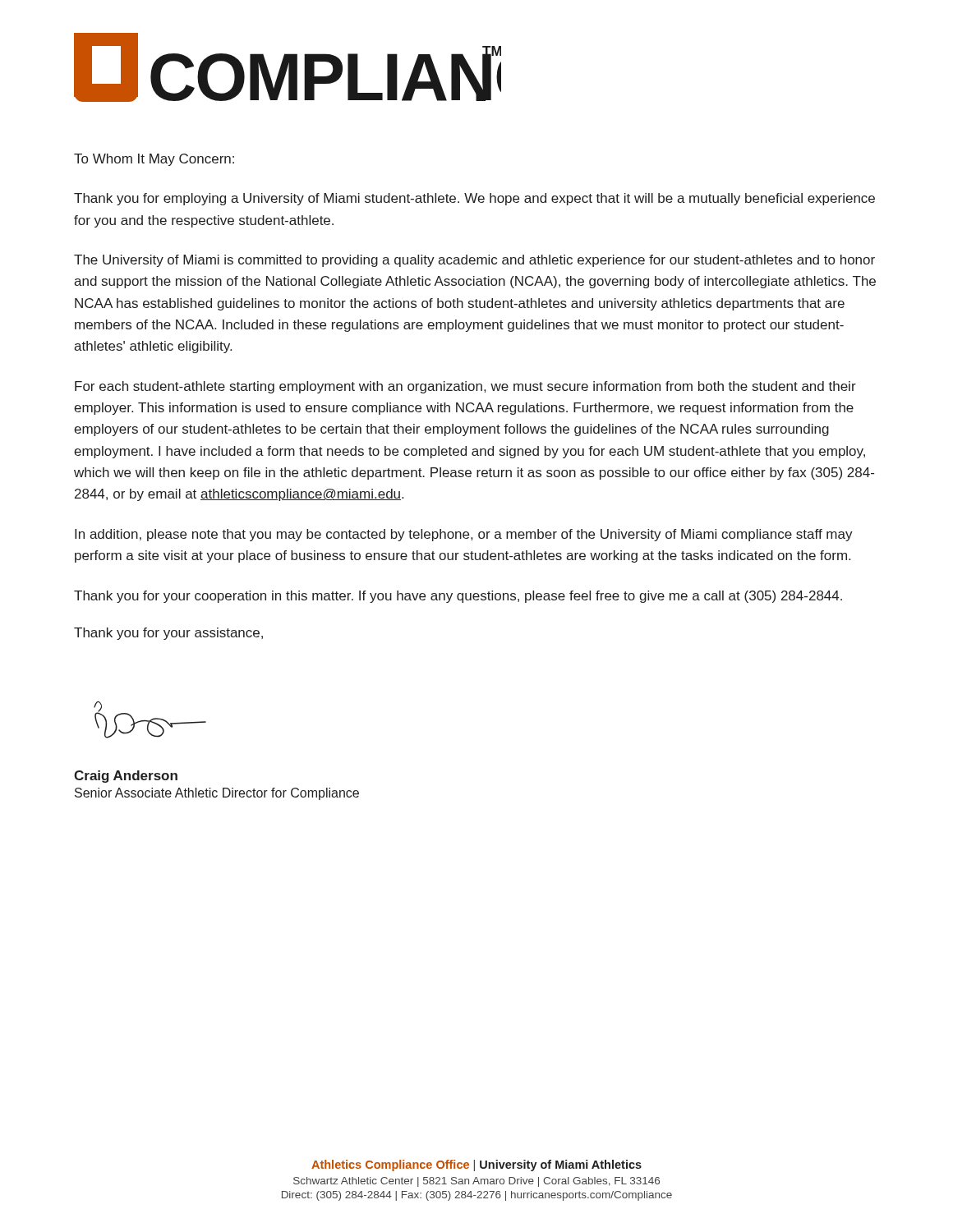Locate the logo
953x1232 pixels.
[476, 76]
